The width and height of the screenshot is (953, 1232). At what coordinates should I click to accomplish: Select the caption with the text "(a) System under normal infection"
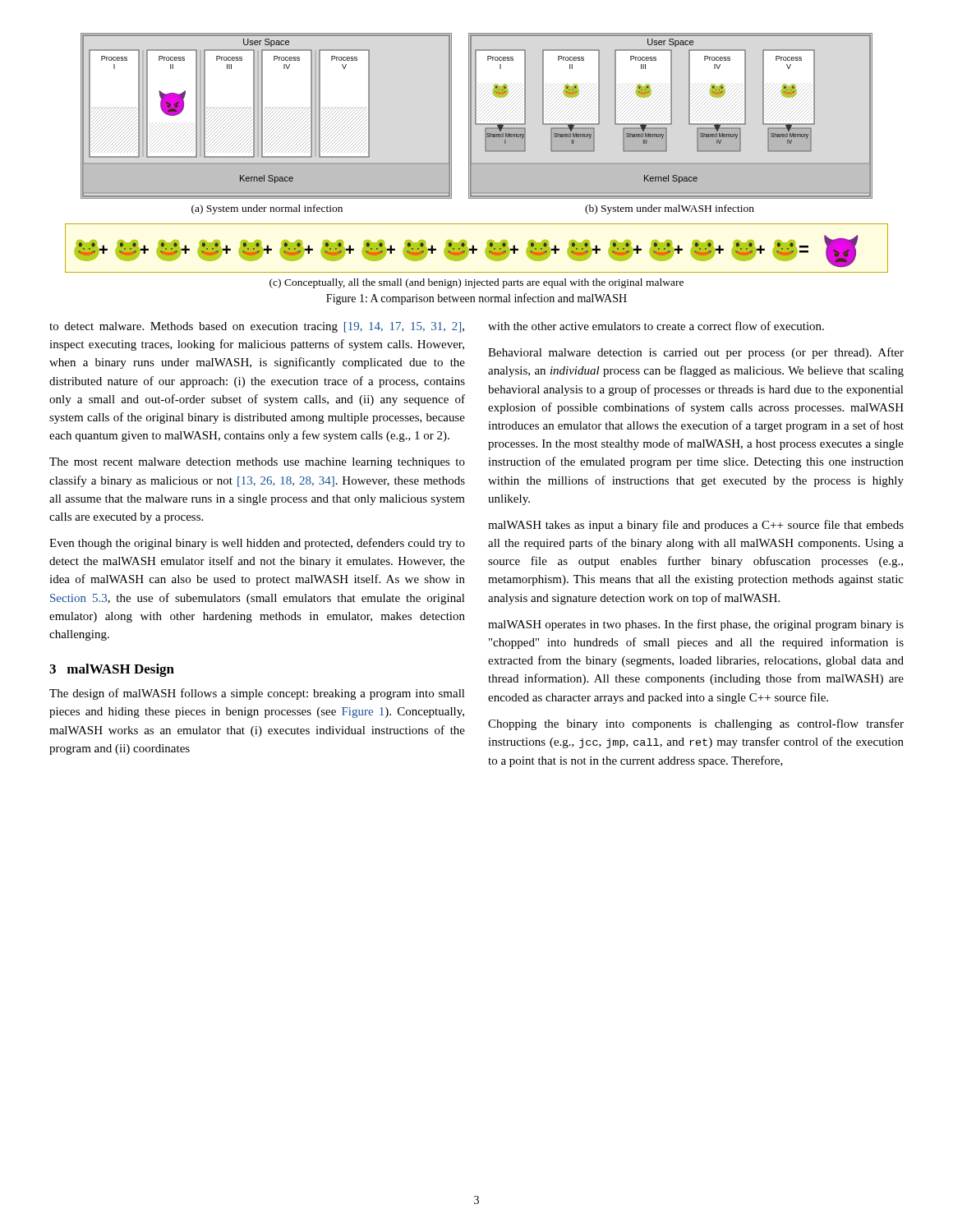(x=267, y=208)
